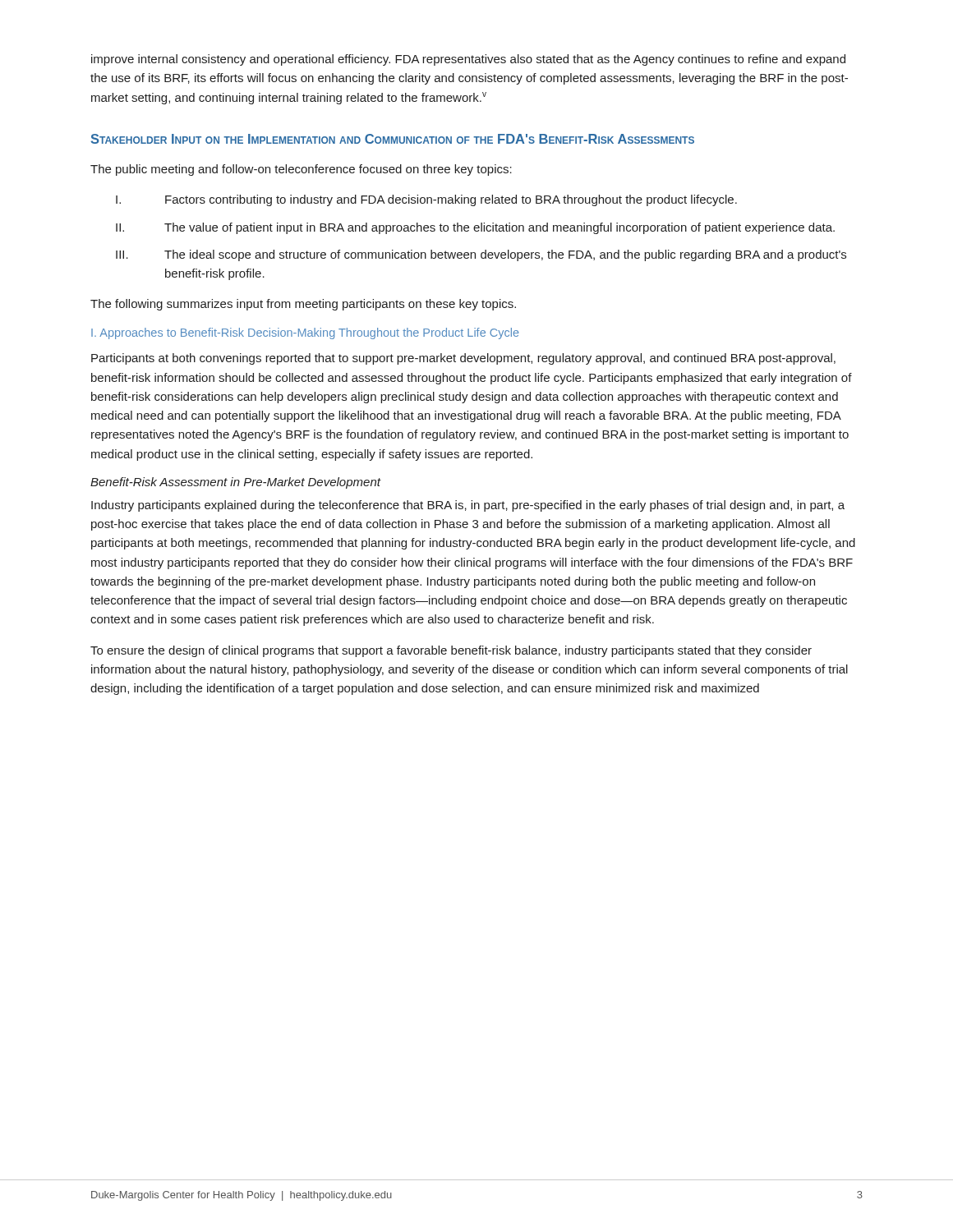The image size is (953, 1232).
Task: Select the list item with the text "I. Factors contributing to industry and FDA"
Action: 476,200
